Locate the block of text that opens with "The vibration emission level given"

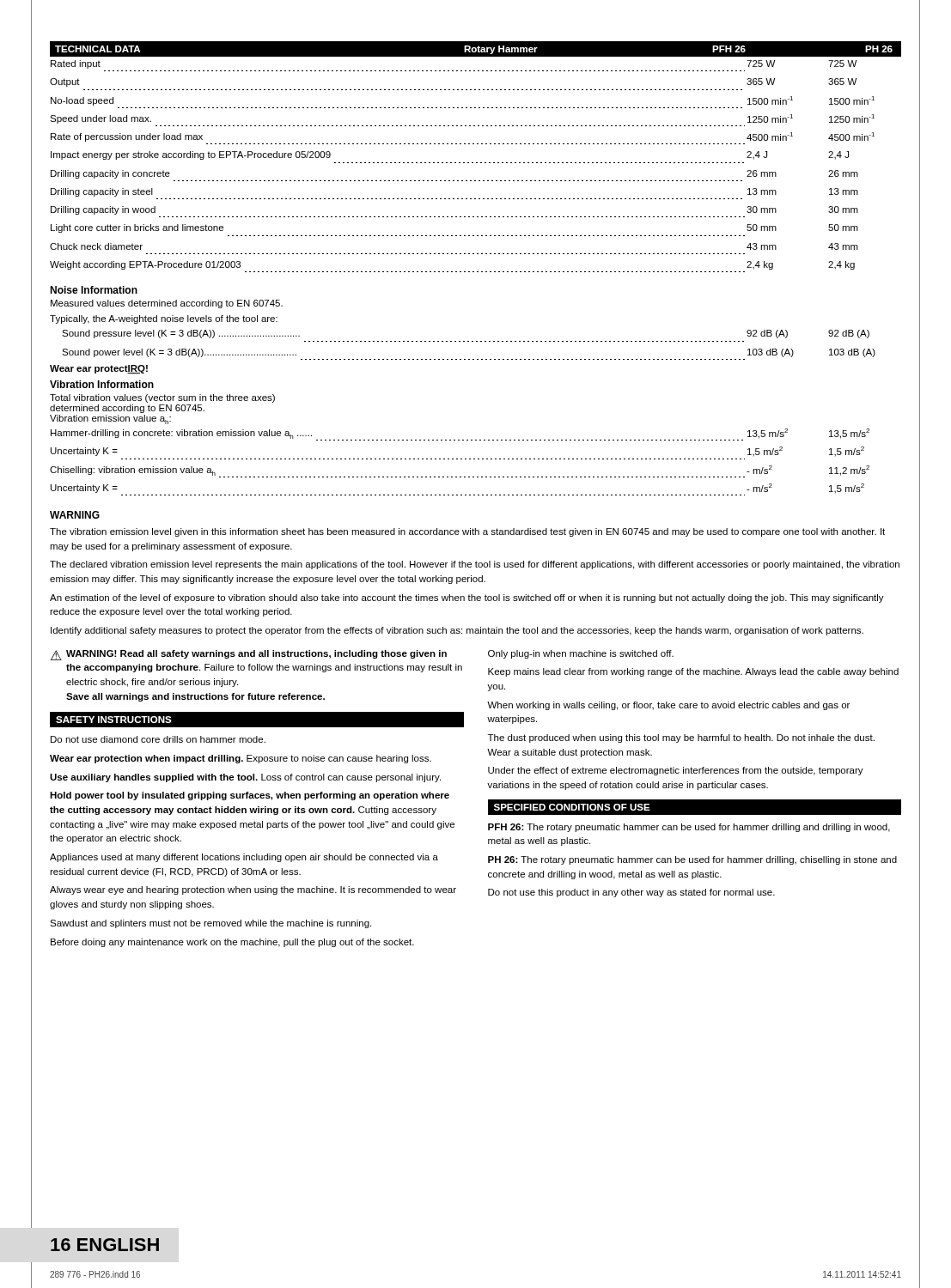467,539
